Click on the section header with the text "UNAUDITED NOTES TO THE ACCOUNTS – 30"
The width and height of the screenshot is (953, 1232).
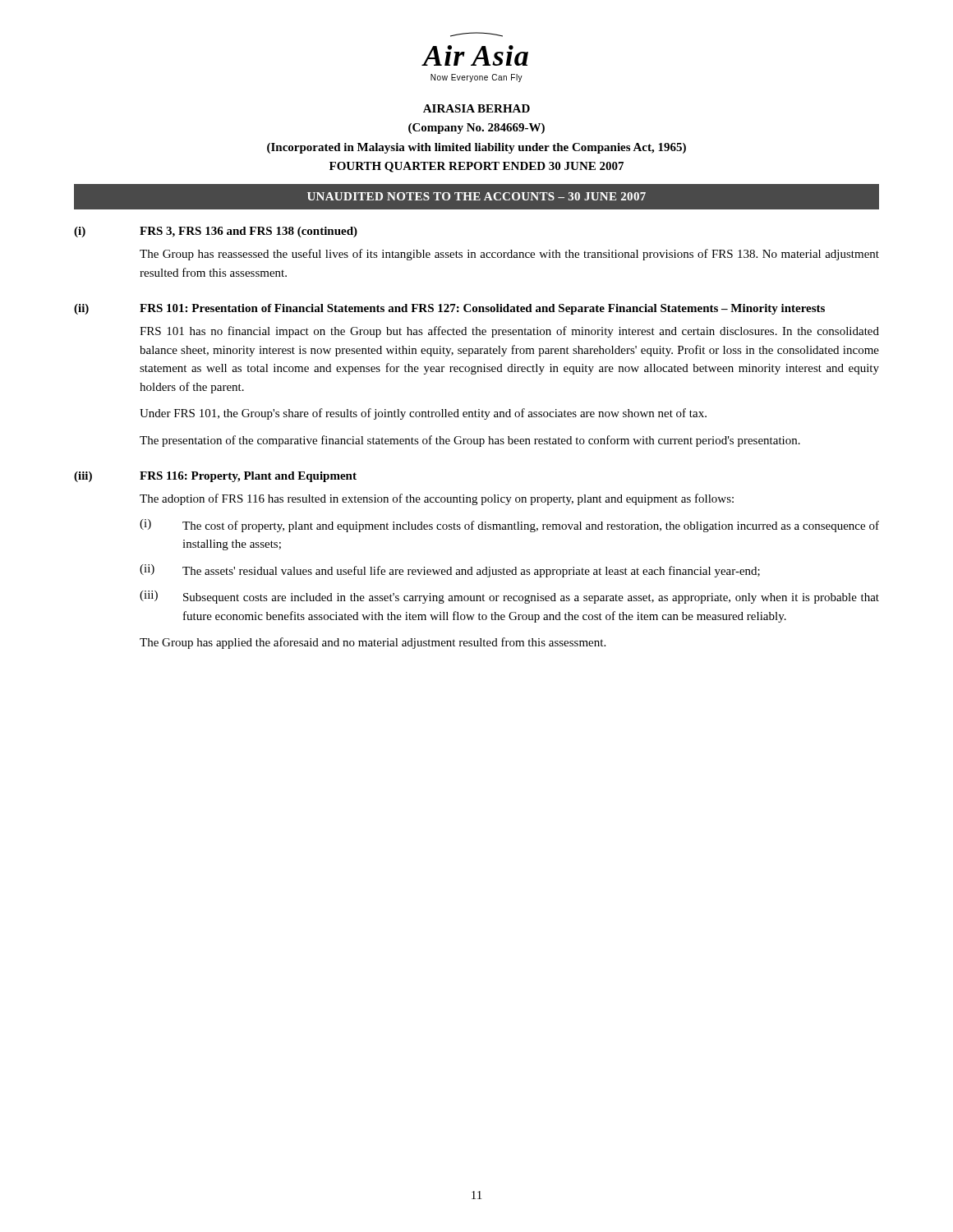click(476, 196)
